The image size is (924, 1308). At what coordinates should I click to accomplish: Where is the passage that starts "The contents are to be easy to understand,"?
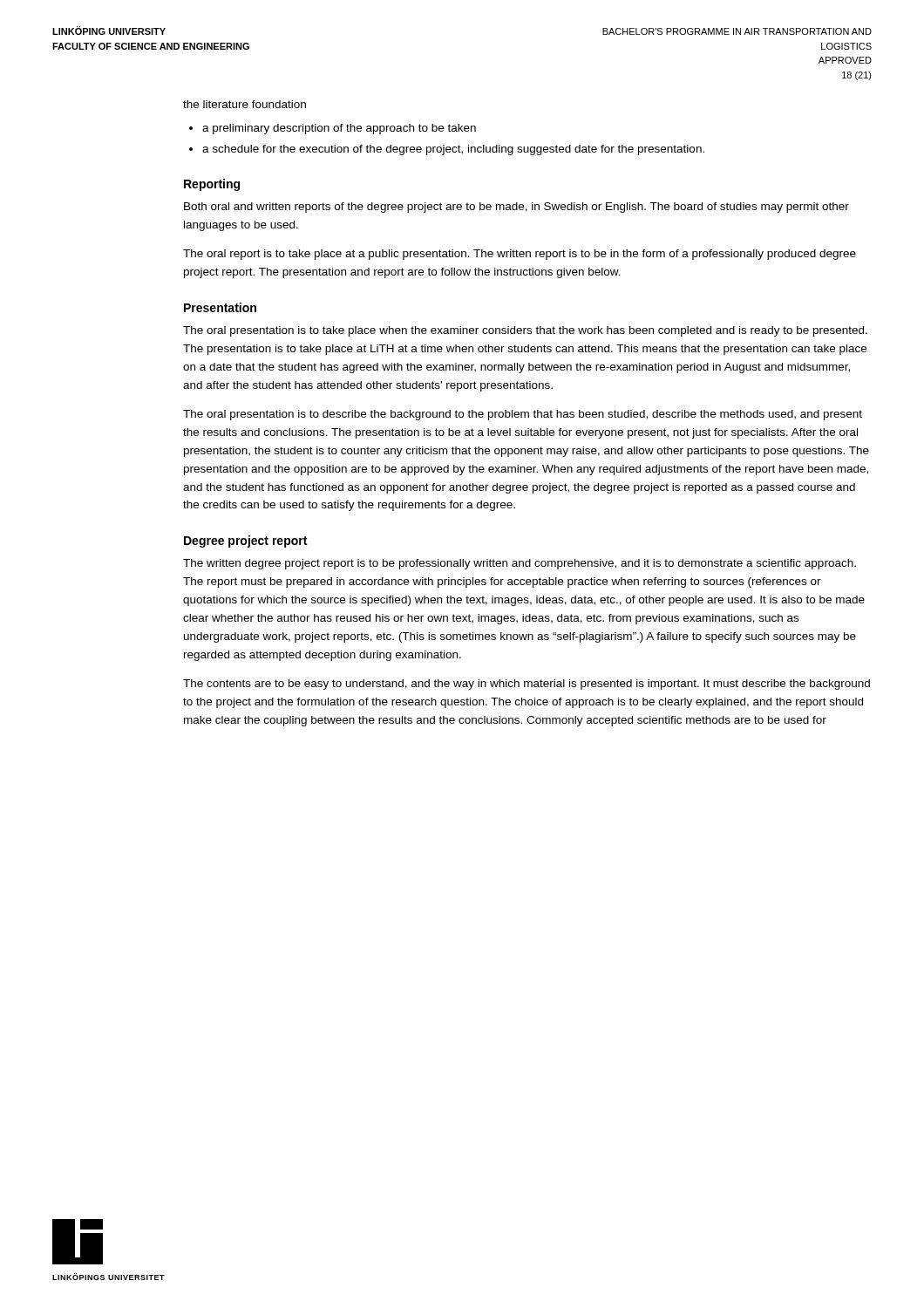point(527,701)
